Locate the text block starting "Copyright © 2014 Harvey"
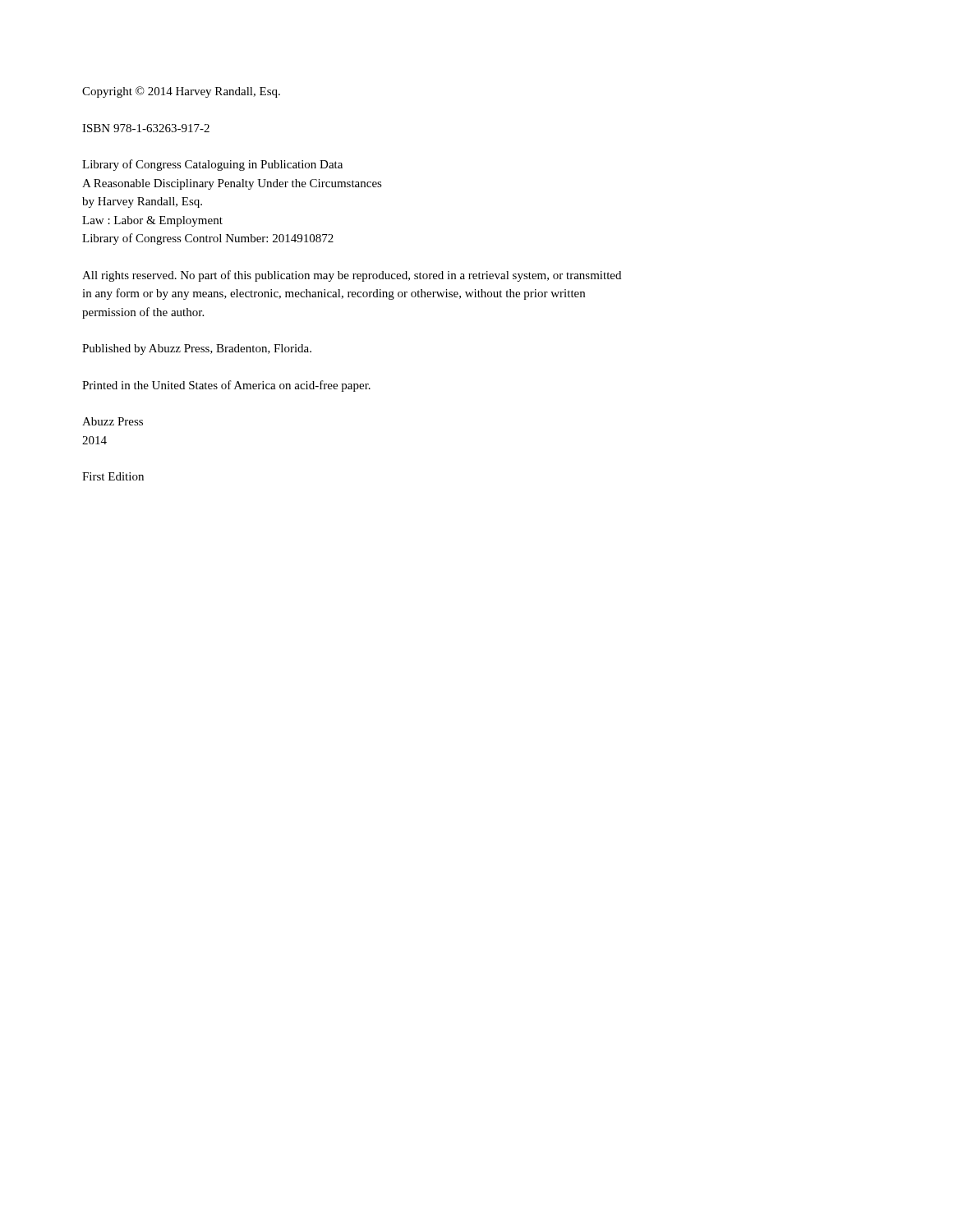Image resolution: width=953 pixels, height=1232 pixels. click(x=181, y=91)
